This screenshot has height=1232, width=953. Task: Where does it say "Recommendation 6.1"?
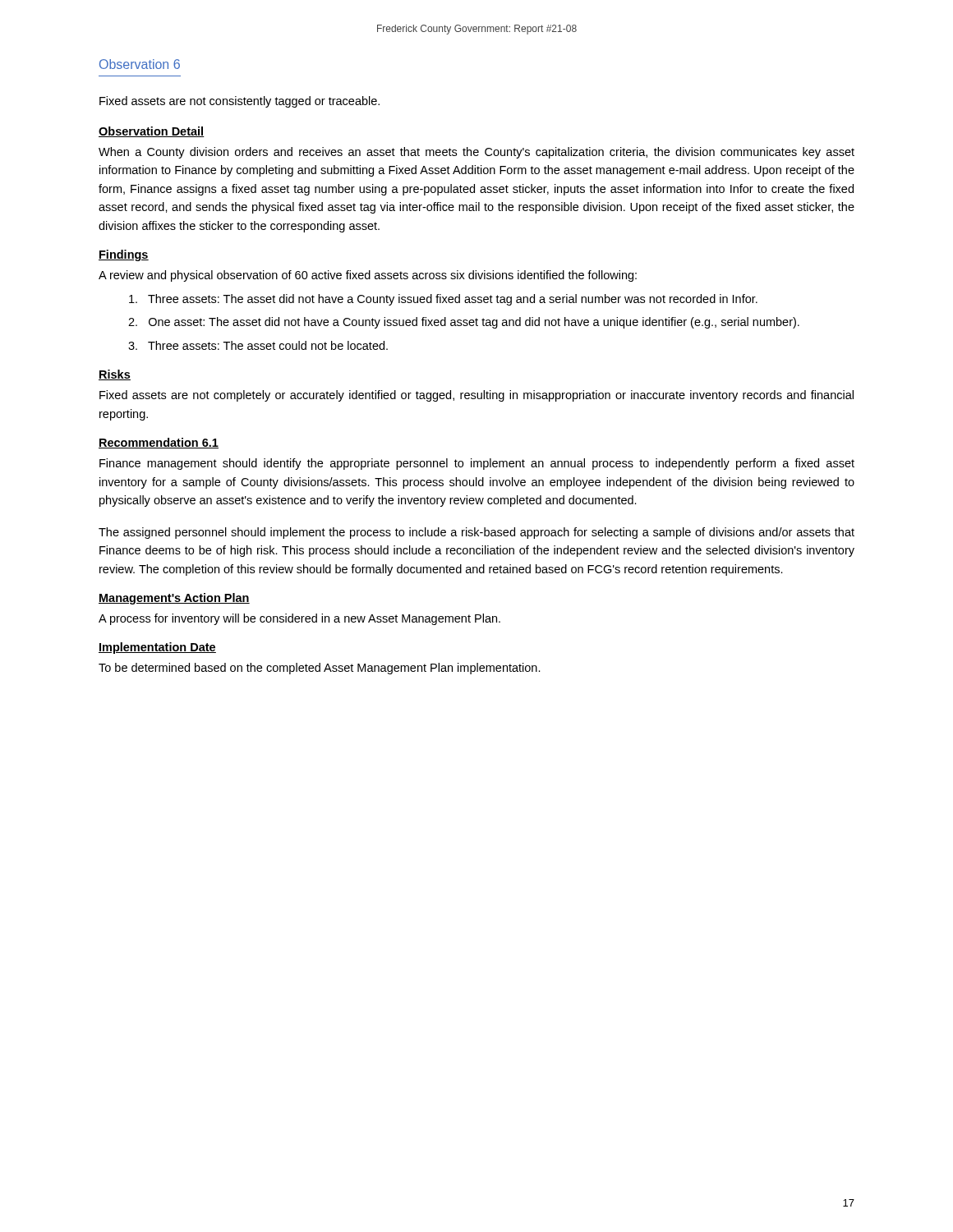[158, 443]
